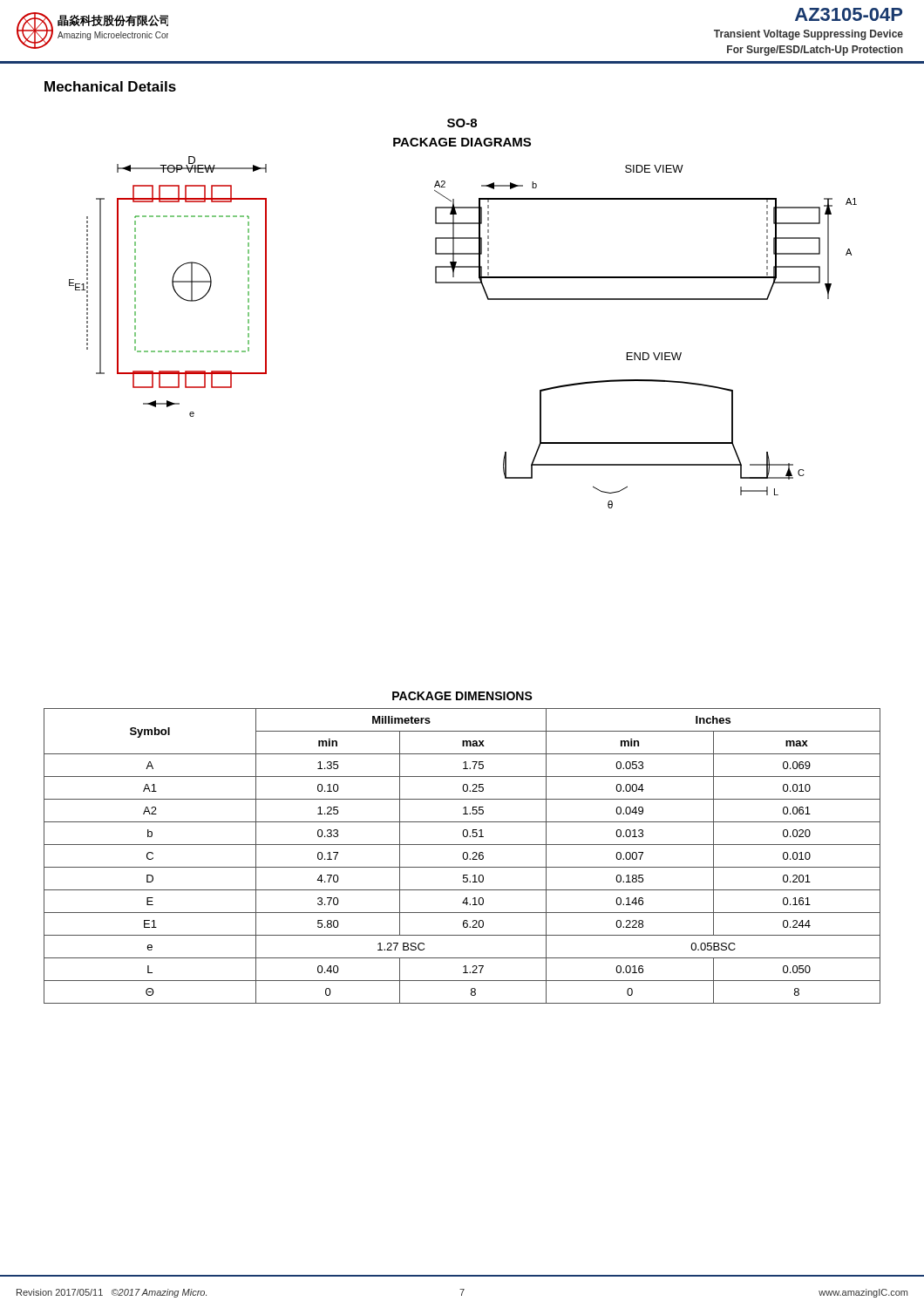Find the engineering diagram

(x=462, y=388)
